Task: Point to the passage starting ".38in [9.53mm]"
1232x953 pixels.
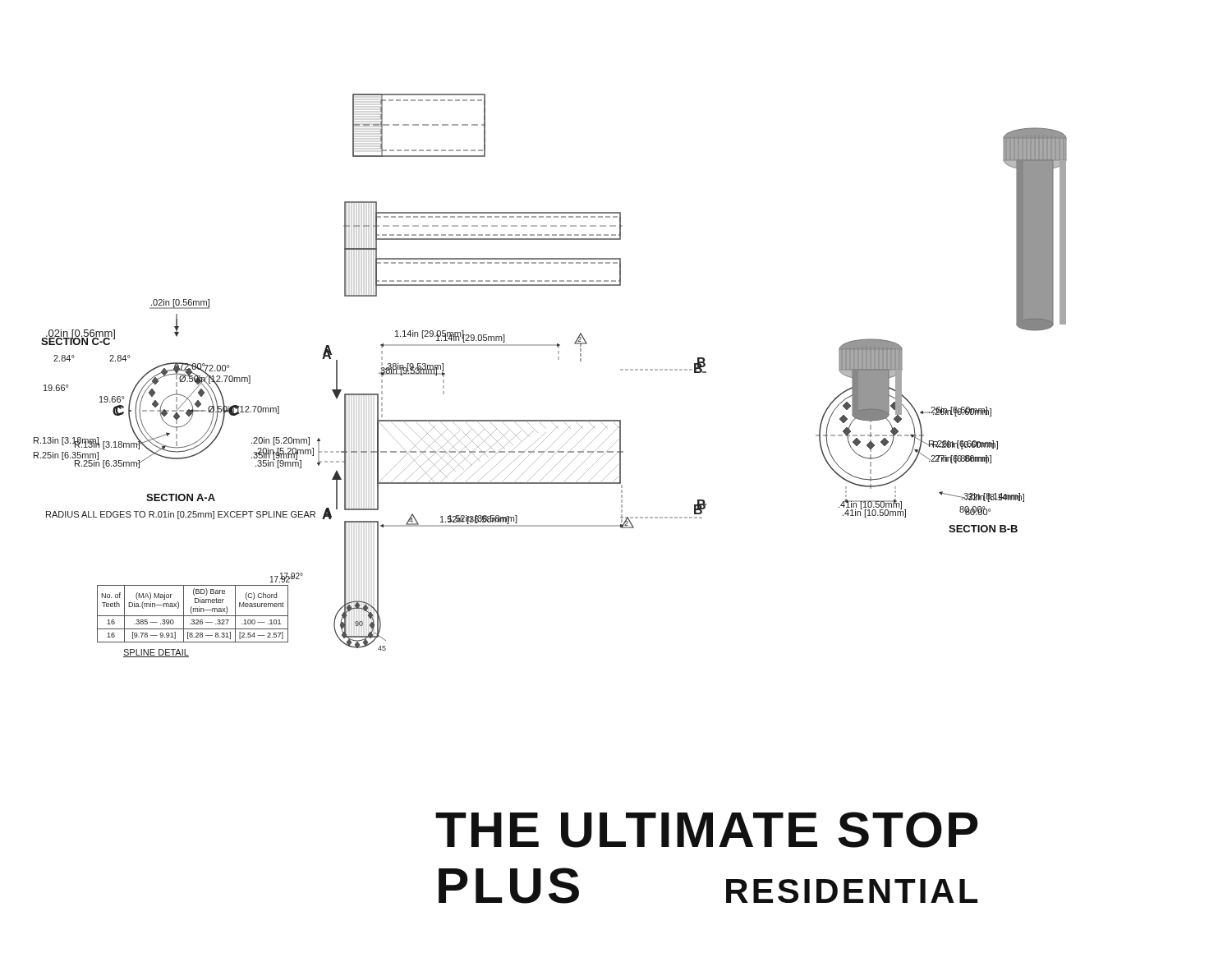Action: 408,371
